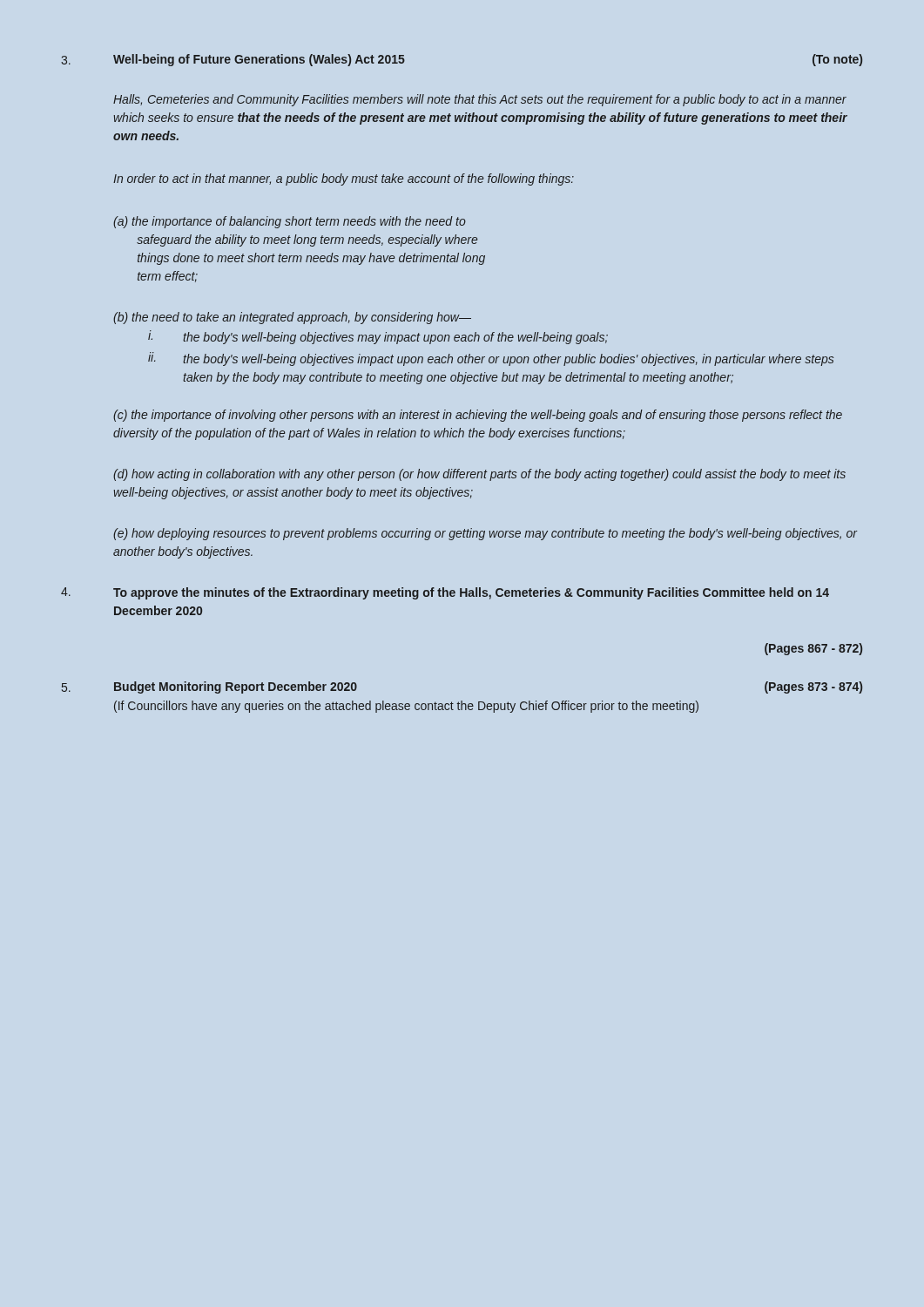Select the list item with the text "(d) how acting in"
The width and height of the screenshot is (924, 1307).
click(462, 487)
